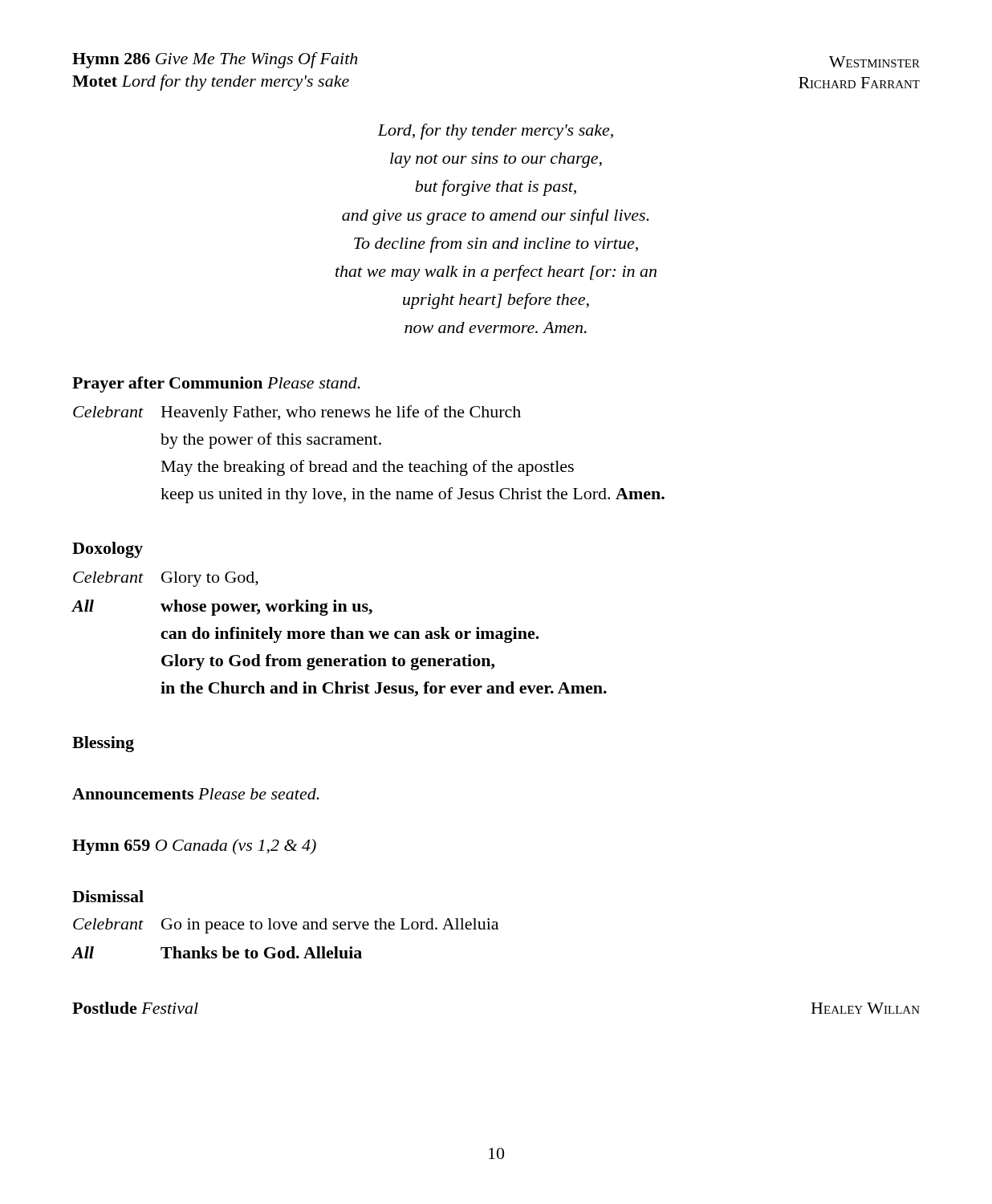This screenshot has width=992, height=1204.
Task: Click on the passage starting "Celebrant Glory to God, All whose power,"
Action: tap(496, 633)
